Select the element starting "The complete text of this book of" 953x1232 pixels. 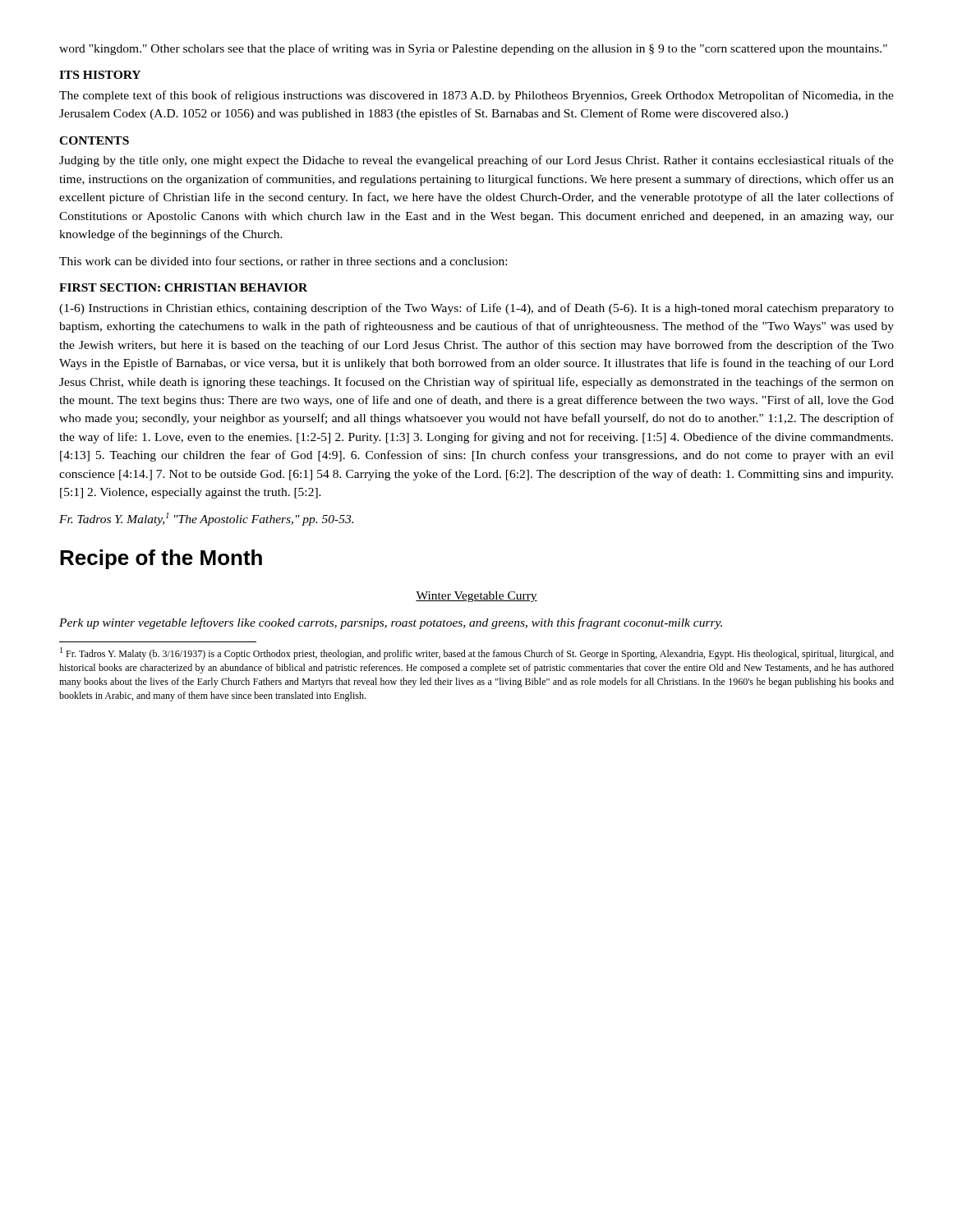[x=476, y=105]
